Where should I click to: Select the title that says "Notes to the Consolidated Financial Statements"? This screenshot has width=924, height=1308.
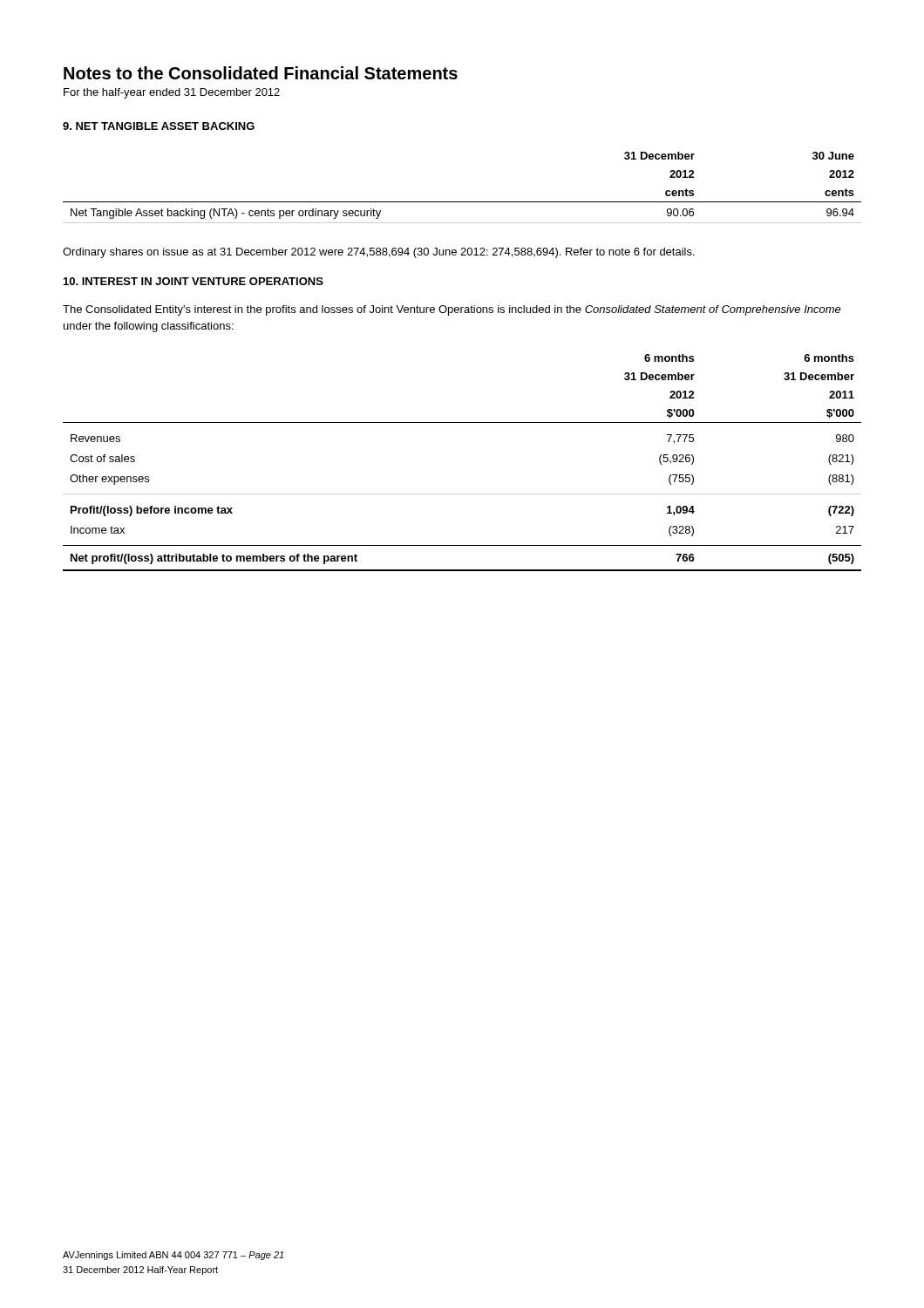462,73
